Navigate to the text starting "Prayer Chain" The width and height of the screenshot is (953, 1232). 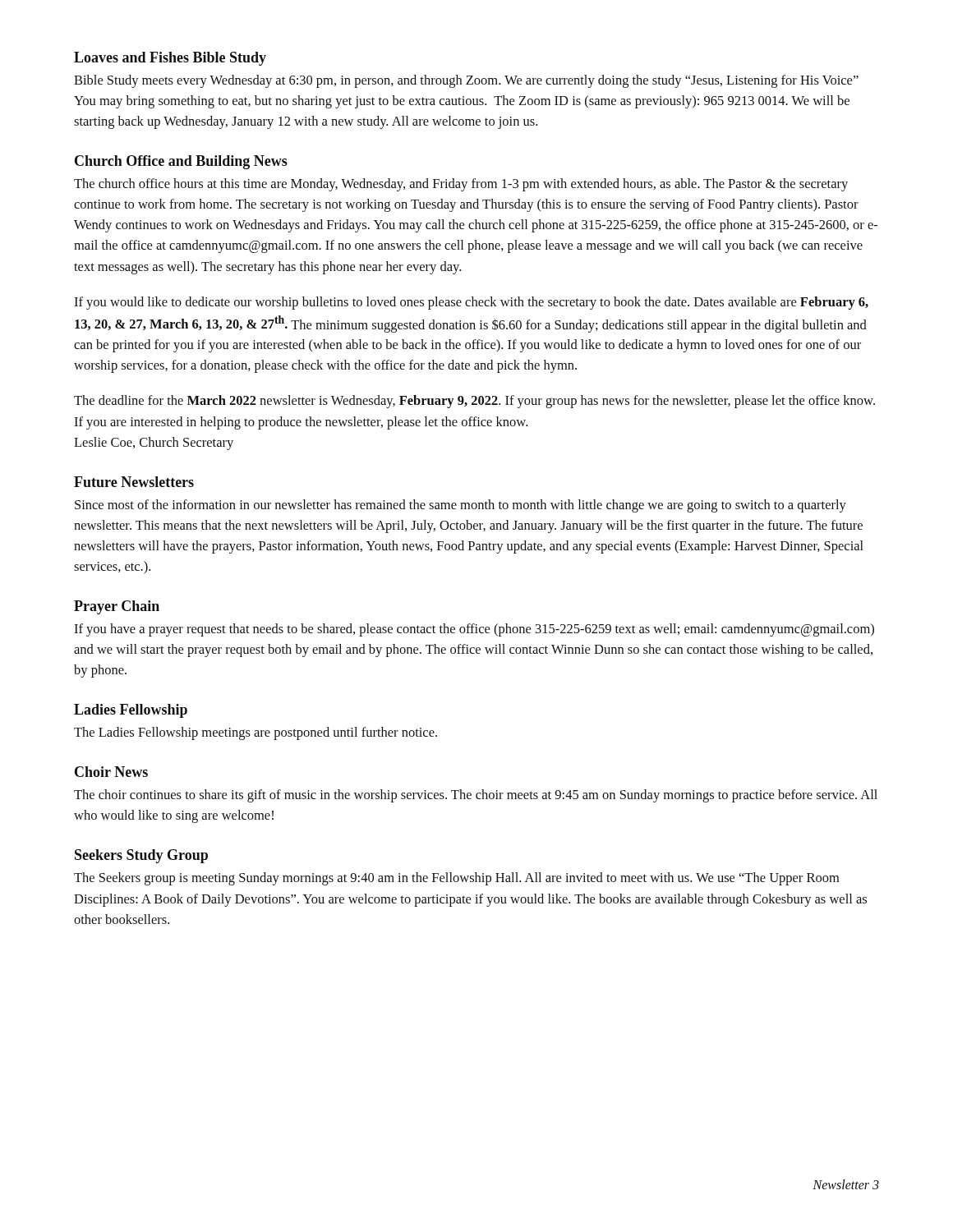117,606
